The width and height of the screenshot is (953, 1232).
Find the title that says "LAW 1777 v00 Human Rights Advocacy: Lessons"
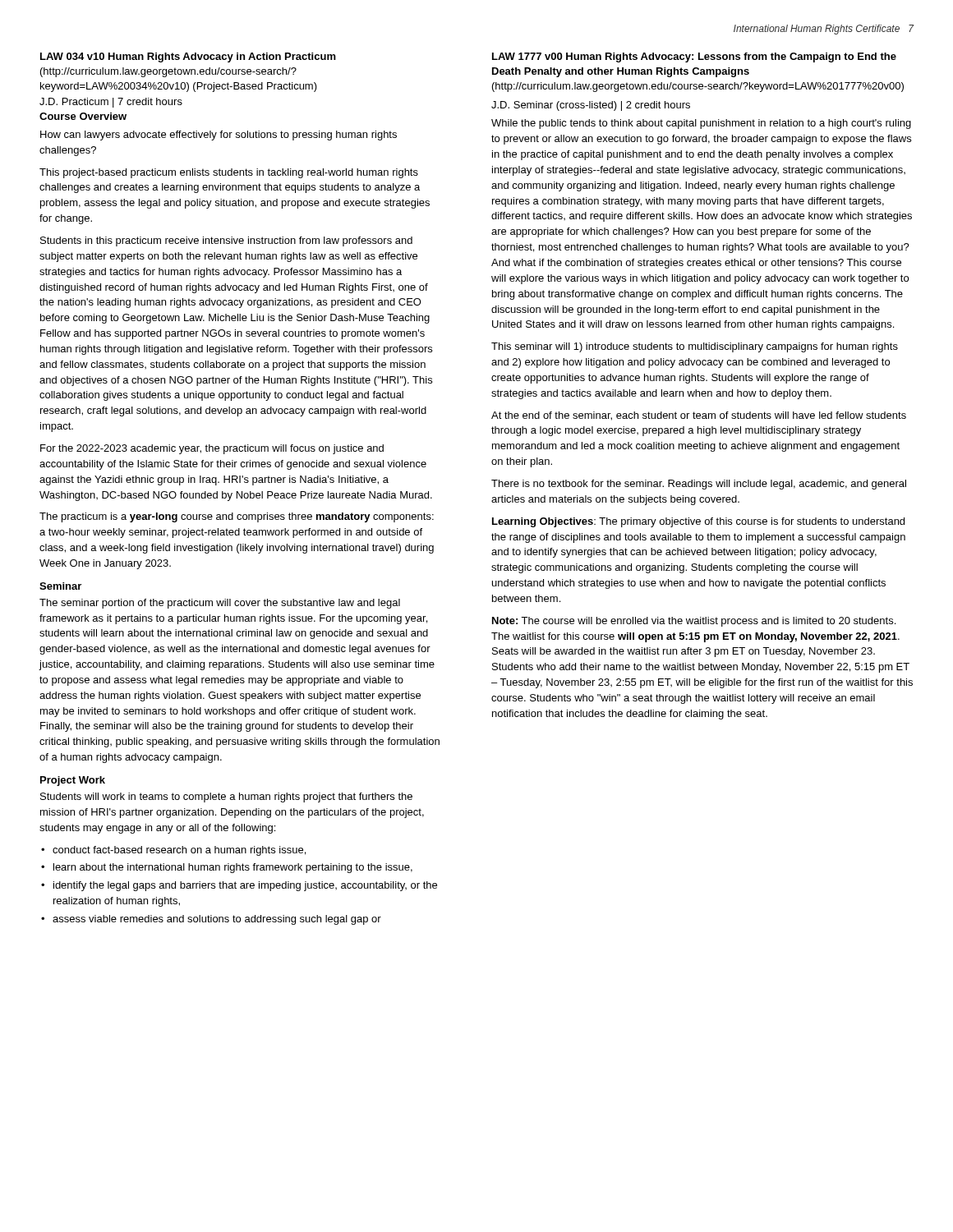pos(698,71)
